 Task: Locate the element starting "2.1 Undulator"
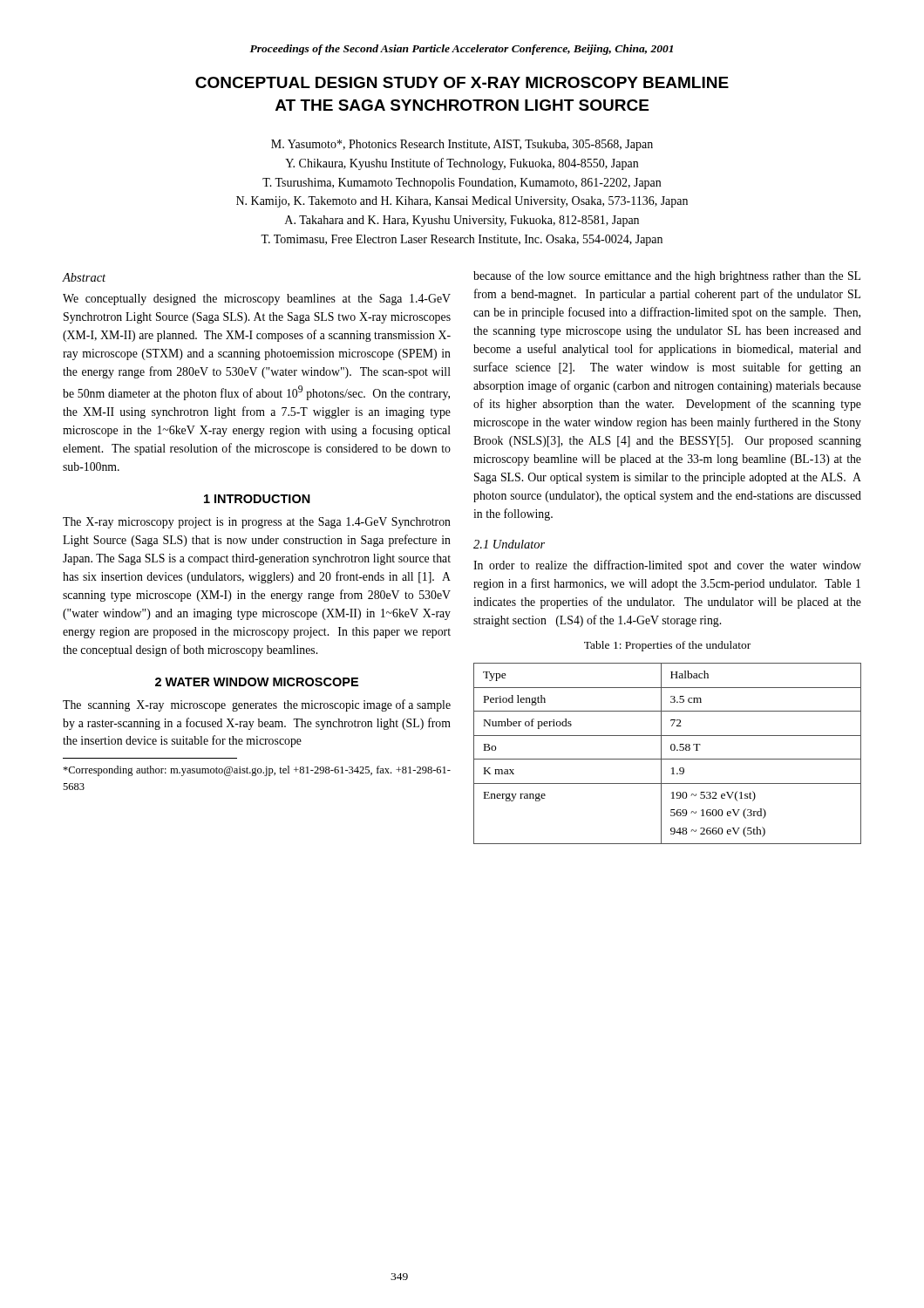(x=509, y=544)
